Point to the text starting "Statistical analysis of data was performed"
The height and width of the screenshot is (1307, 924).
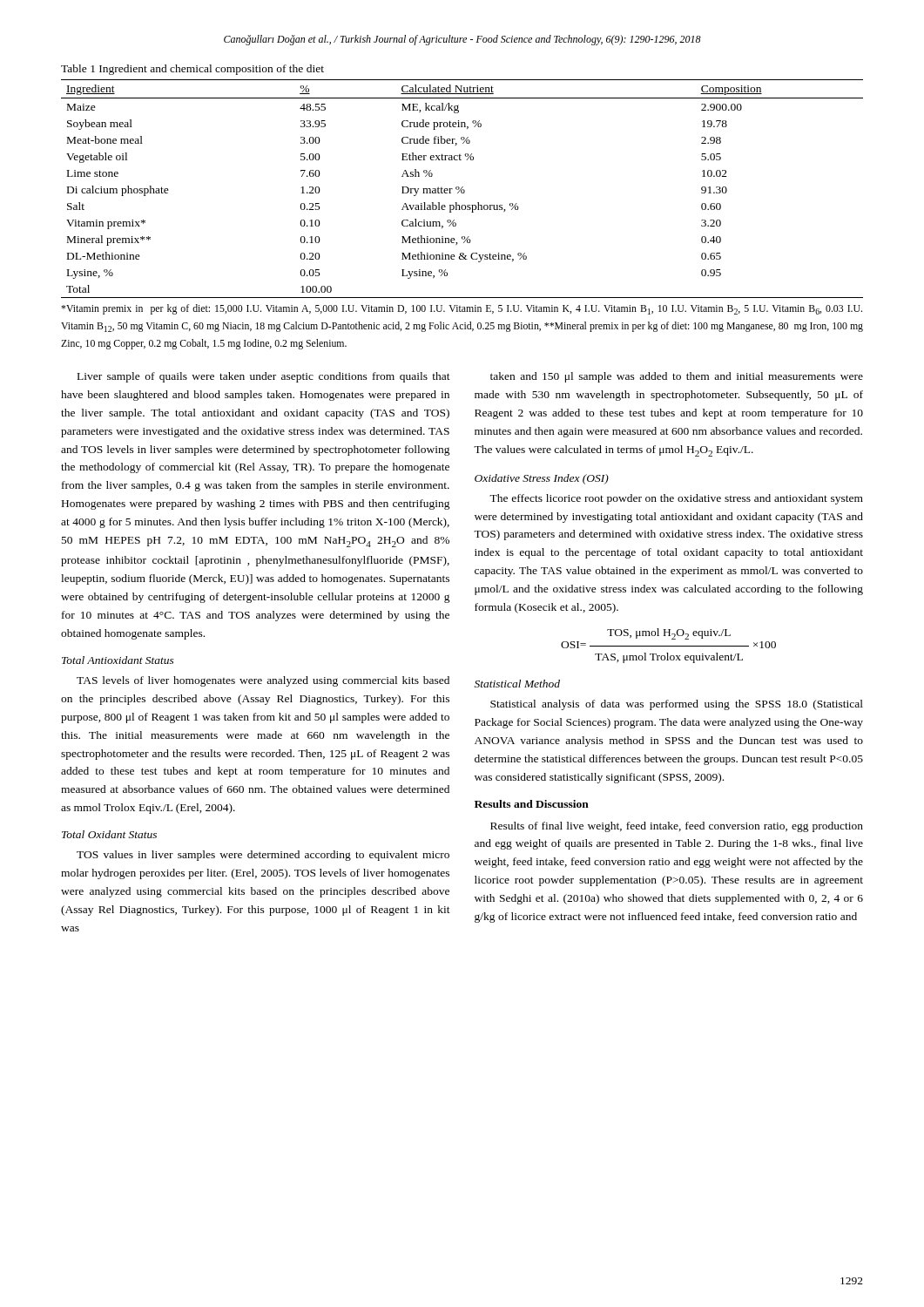pos(669,740)
